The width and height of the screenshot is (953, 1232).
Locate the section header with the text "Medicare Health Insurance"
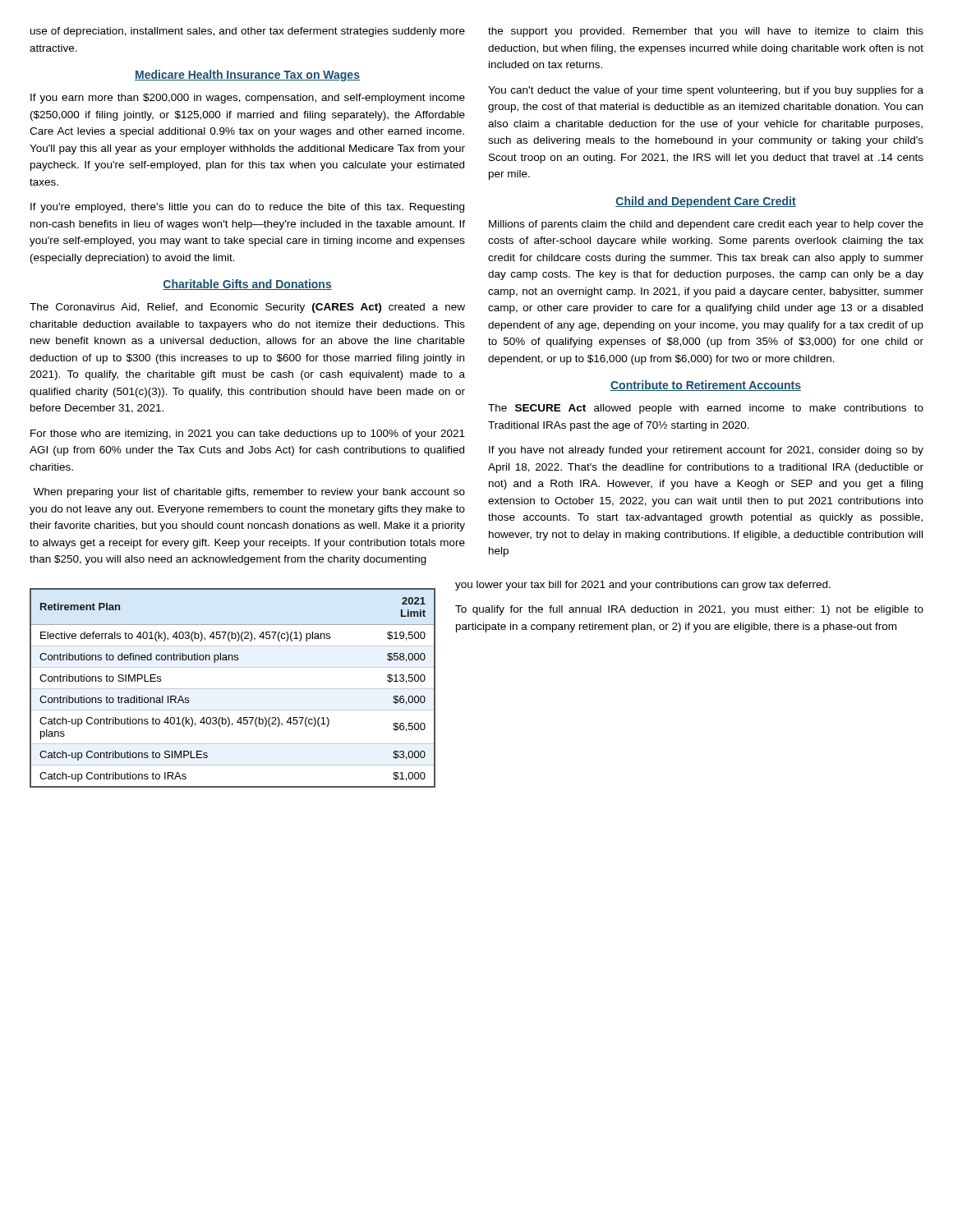click(247, 75)
